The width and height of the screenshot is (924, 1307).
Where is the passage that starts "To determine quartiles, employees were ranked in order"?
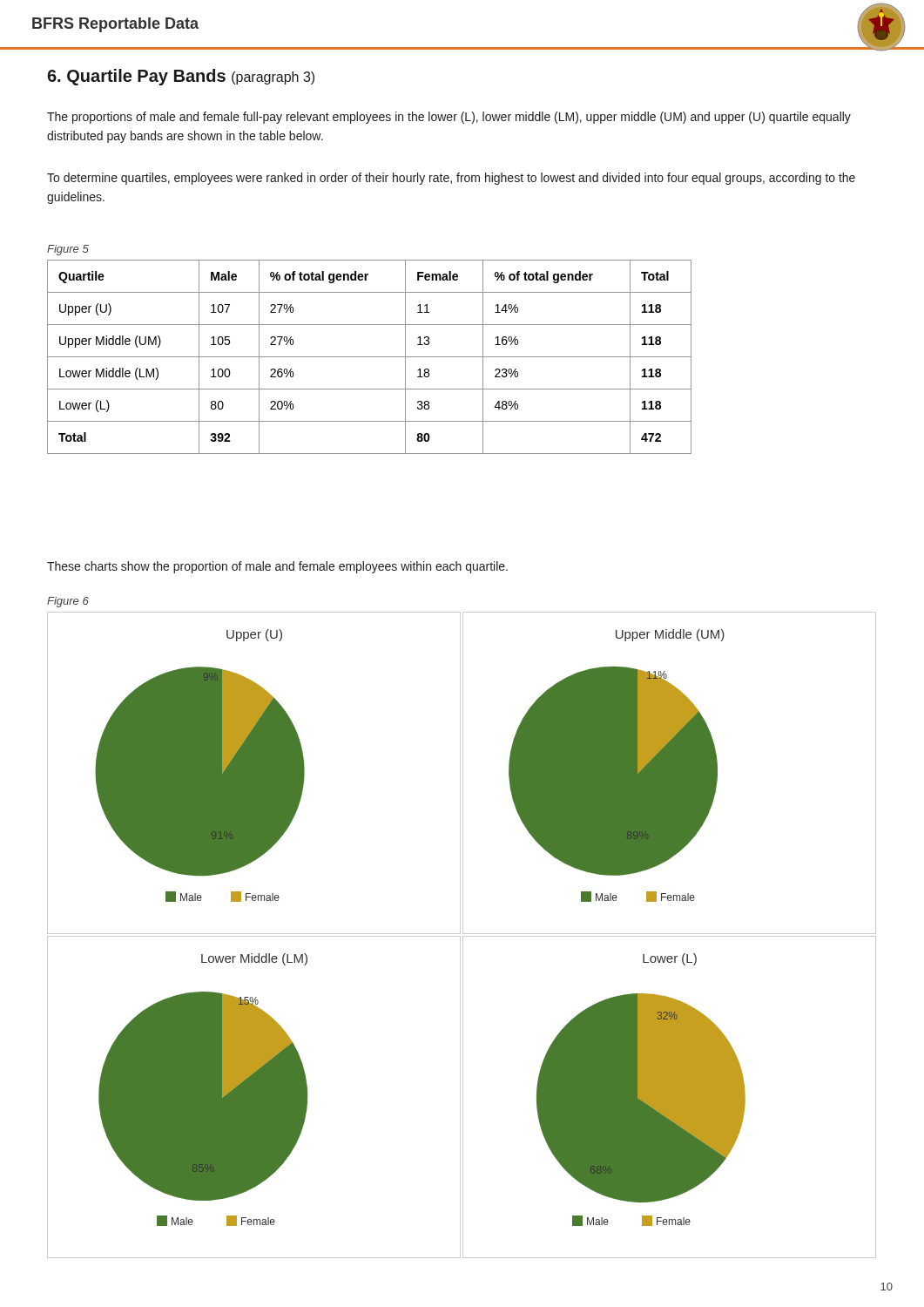(451, 187)
